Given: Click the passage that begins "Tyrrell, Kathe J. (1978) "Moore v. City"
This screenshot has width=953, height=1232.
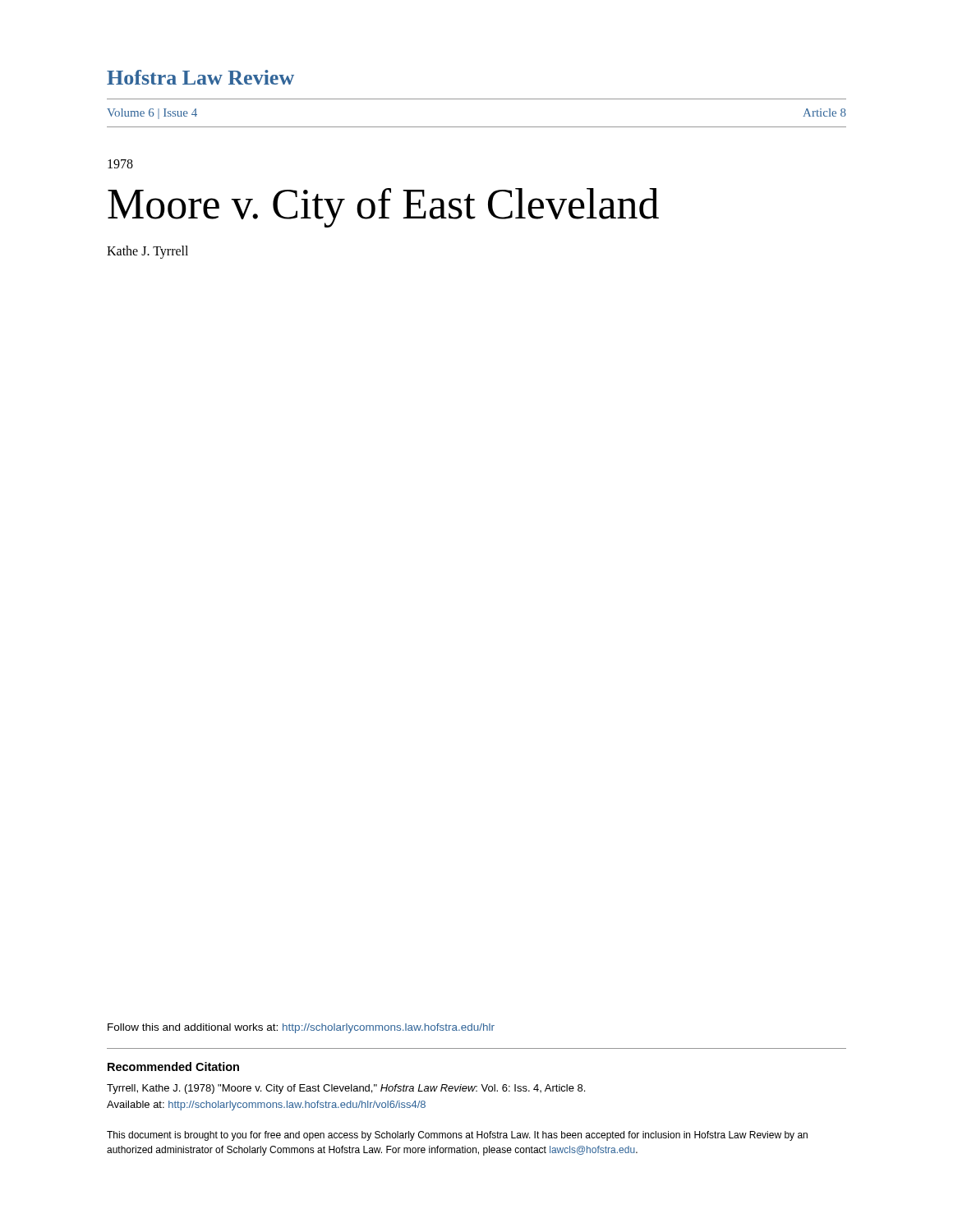Looking at the screenshot, I should 346,1096.
